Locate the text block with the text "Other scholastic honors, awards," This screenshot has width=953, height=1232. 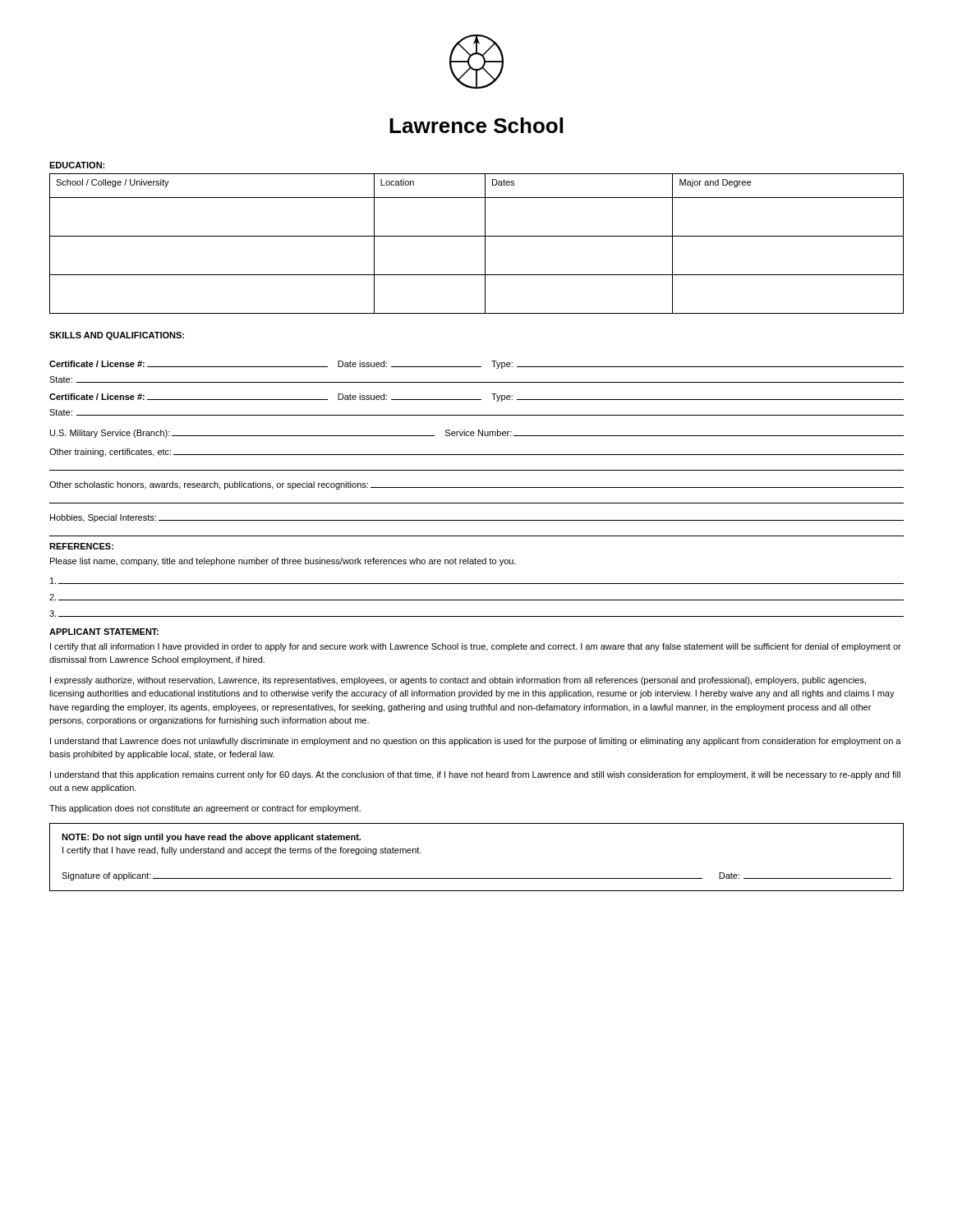tap(476, 483)
